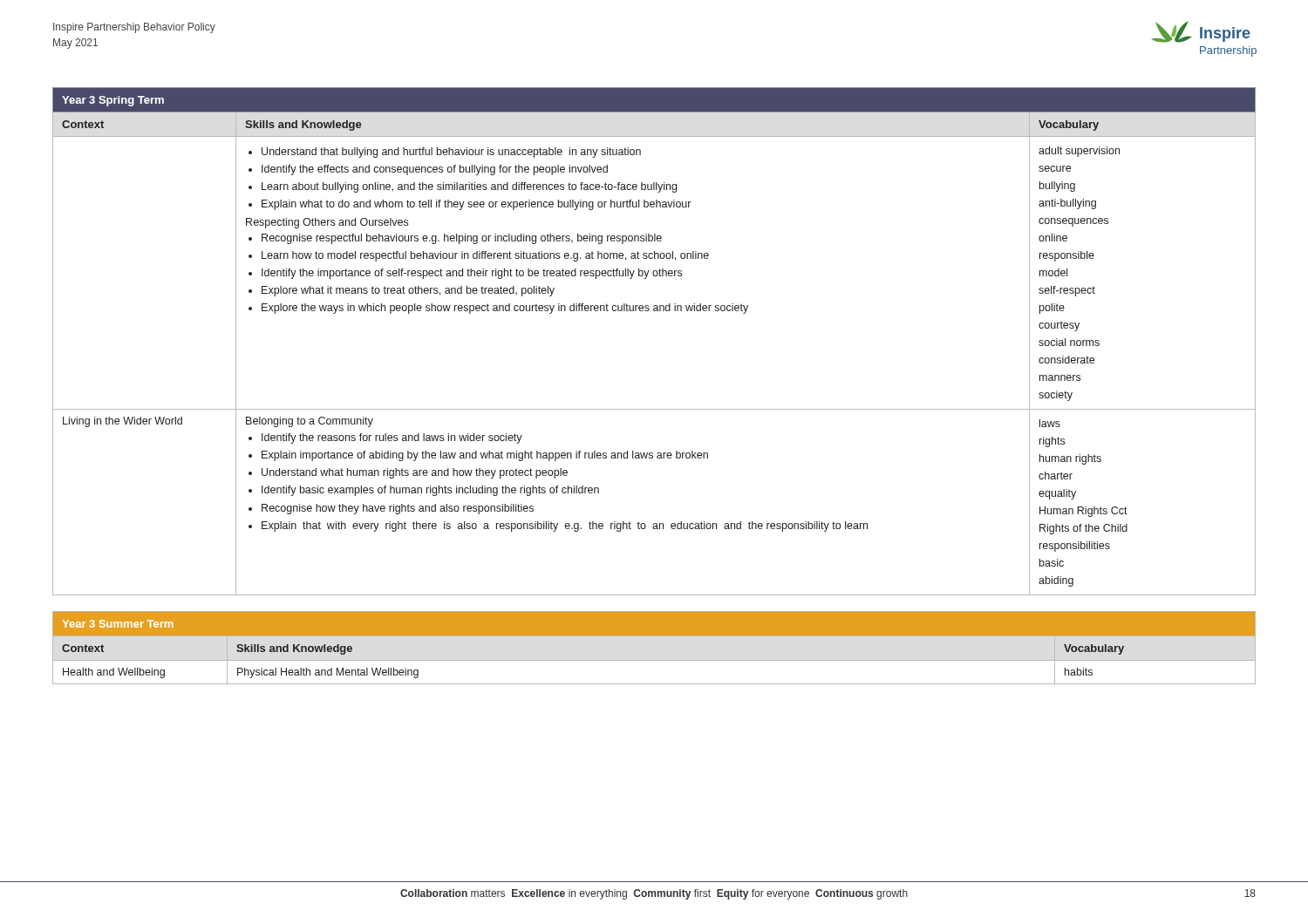
Task: Find the logo
Action: tap(1203, 41)
